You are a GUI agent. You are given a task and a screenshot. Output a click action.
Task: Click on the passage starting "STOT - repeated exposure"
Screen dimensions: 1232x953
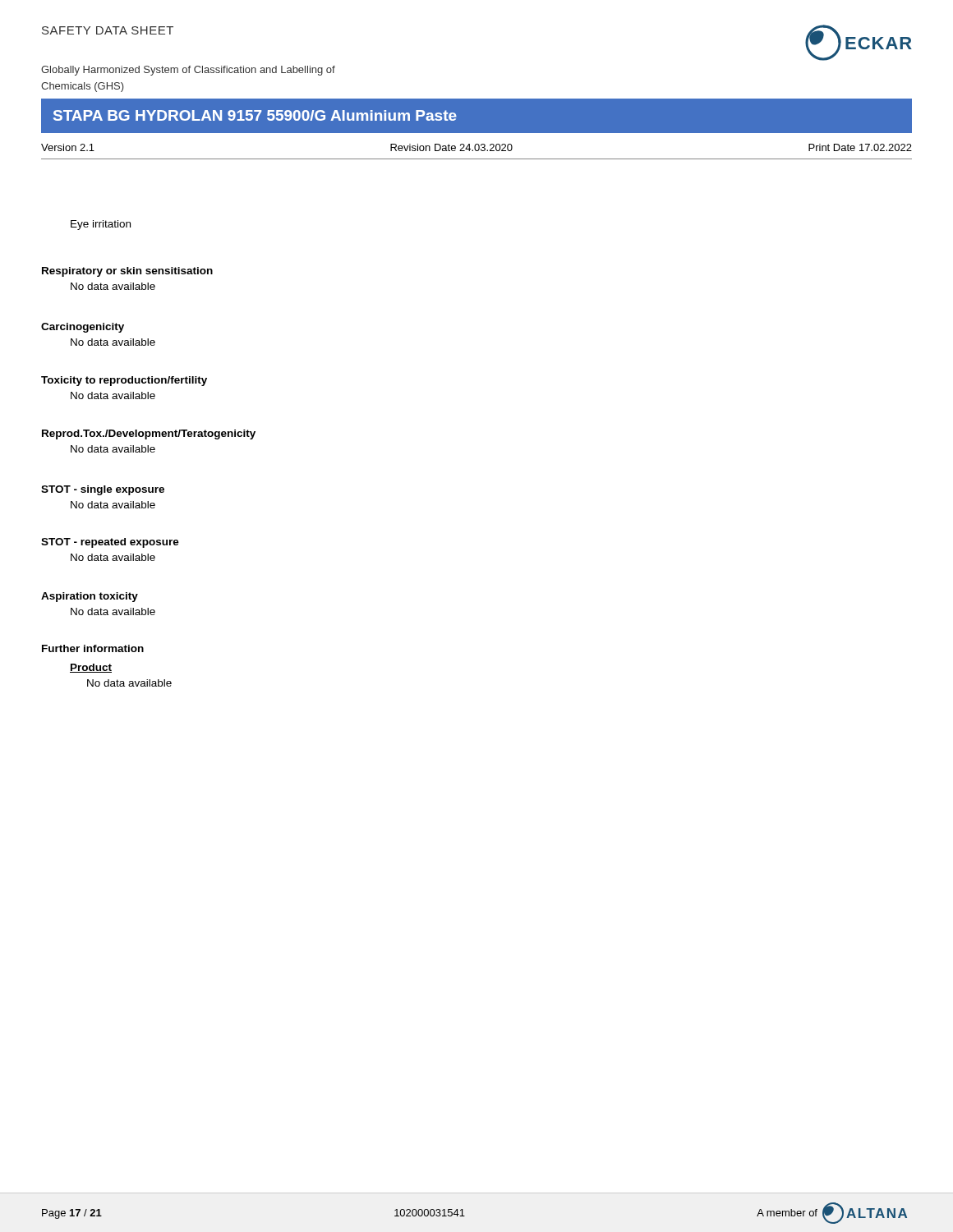pyautogui.click(x=110, y=542)
